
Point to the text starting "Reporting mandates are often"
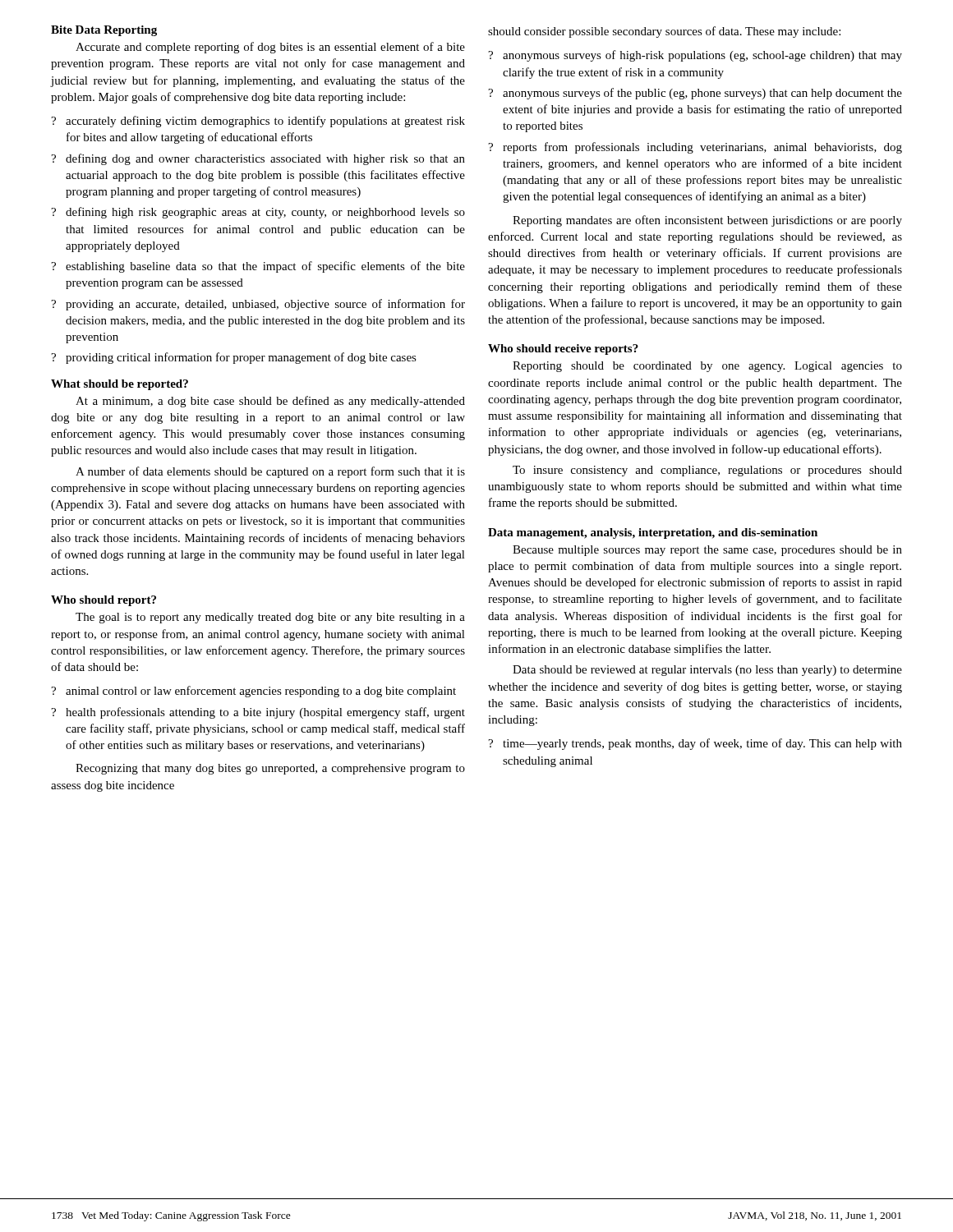pyautogui.click(x=695, y=270)
